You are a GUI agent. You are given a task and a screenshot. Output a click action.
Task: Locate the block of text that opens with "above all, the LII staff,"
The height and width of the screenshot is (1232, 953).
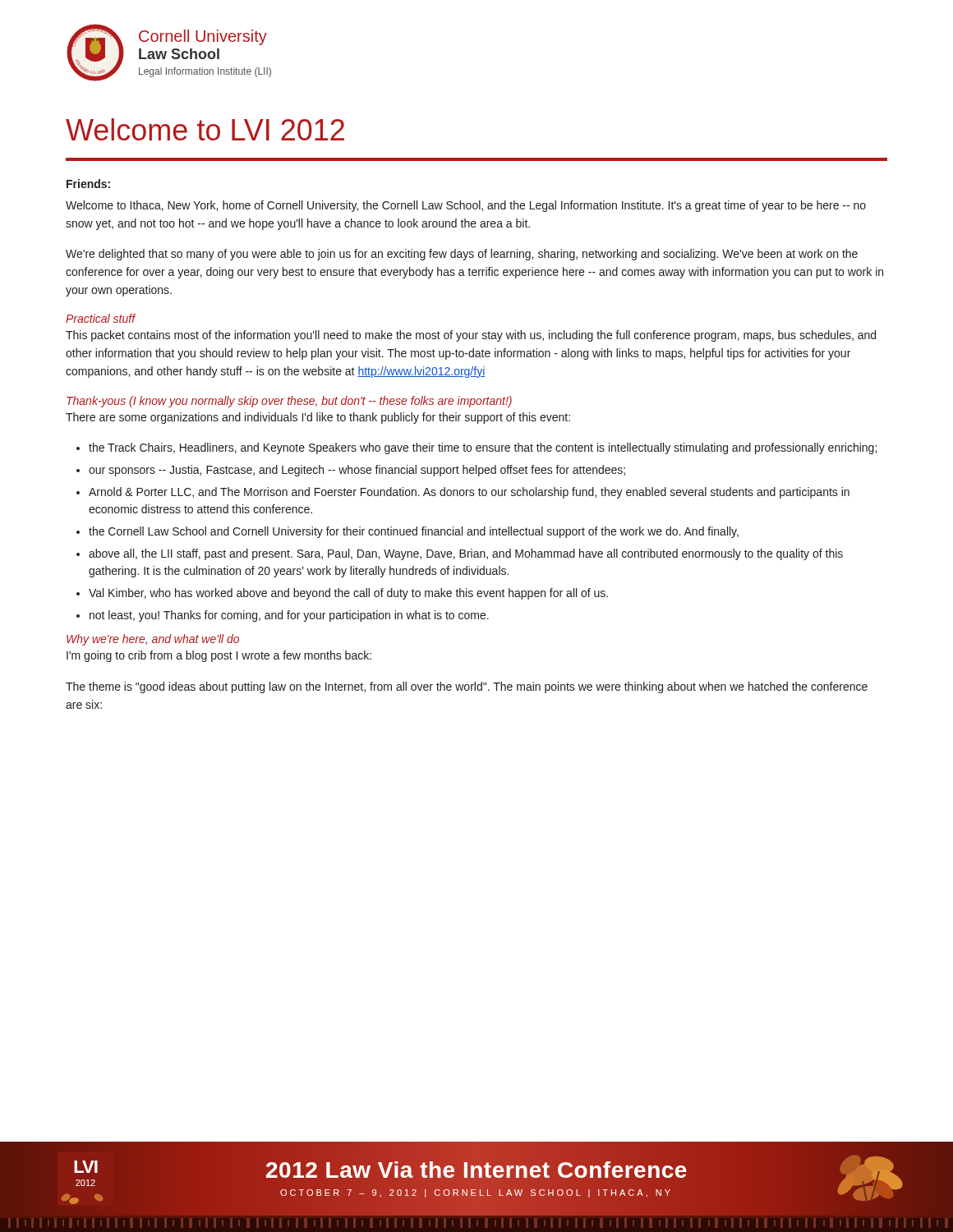pyautogui.click(x=466, y=562)
